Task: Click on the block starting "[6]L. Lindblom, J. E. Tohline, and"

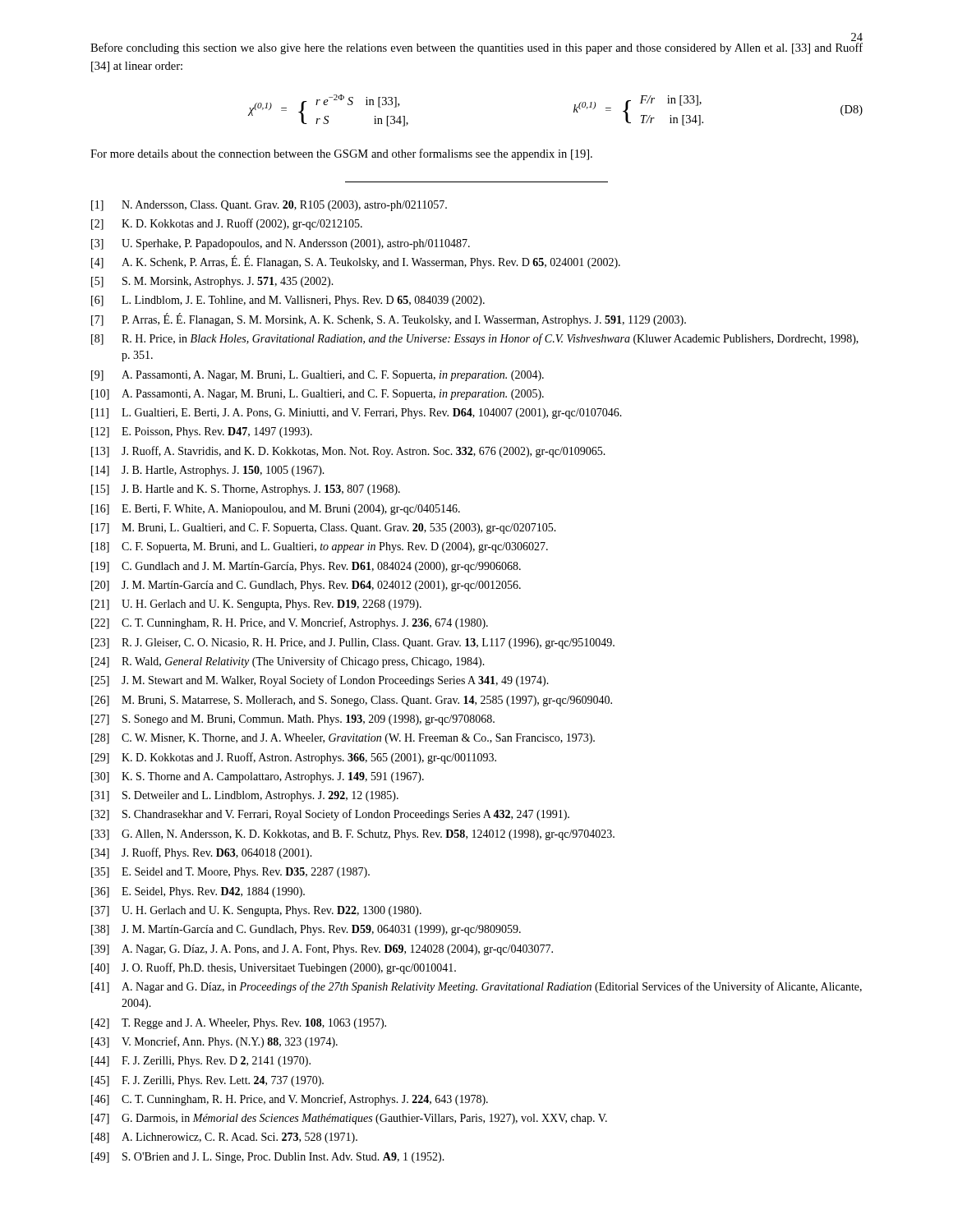Action: (x=288, y=301)
